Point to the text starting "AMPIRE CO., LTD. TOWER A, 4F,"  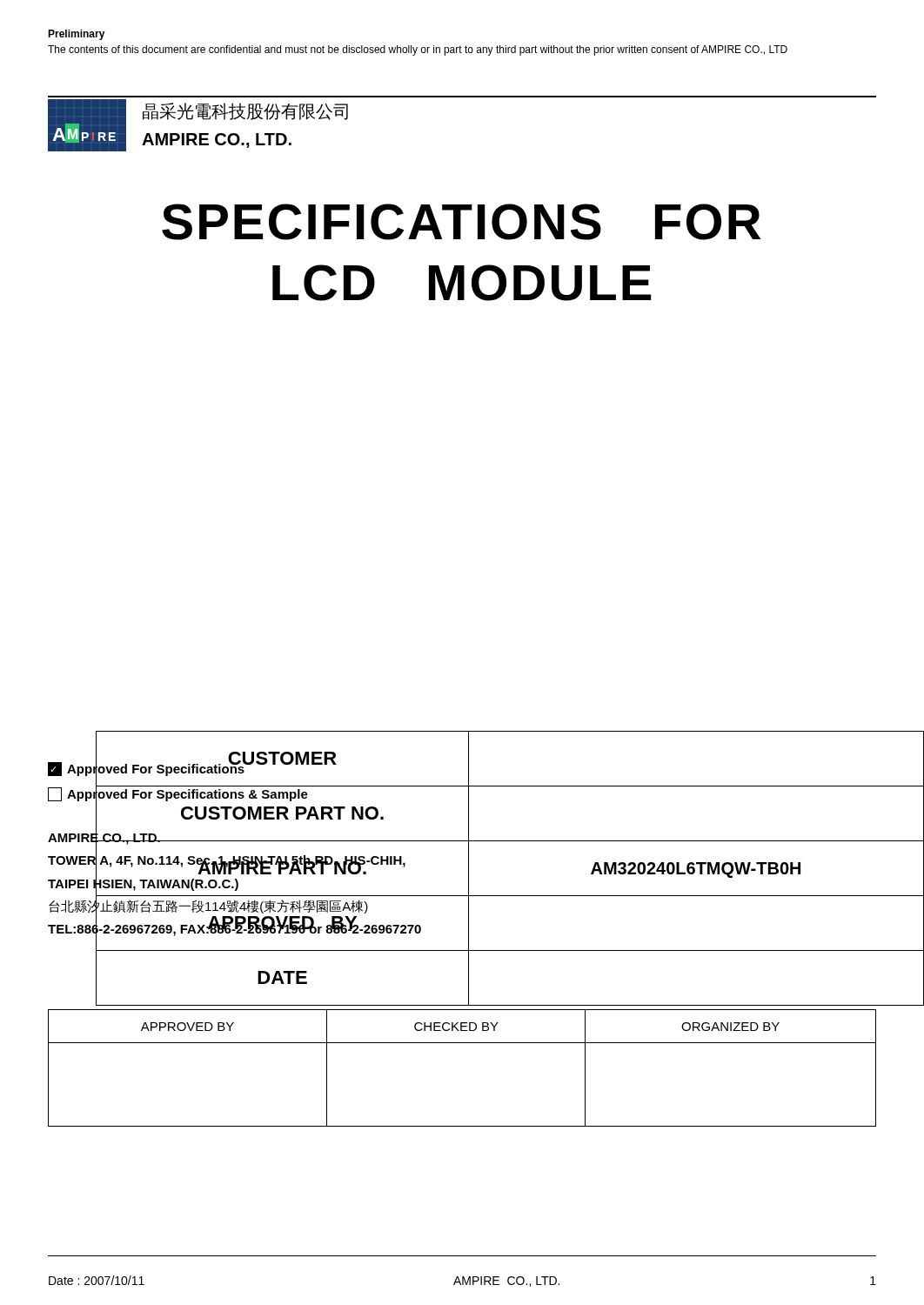pyautogui.click(x=462, y=884)
